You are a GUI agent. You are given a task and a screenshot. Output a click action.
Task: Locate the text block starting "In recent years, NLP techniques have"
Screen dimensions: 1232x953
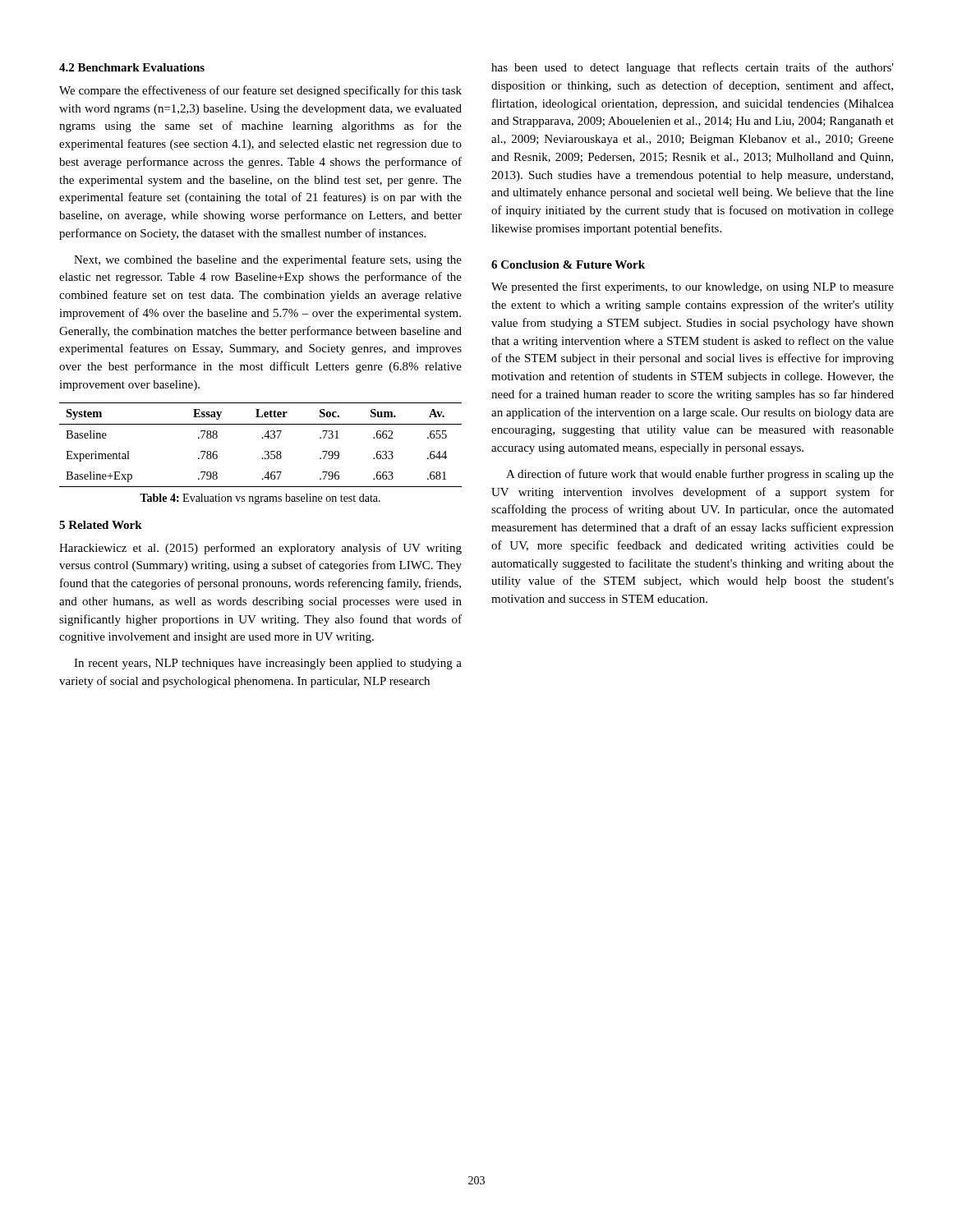coord(260,672)
